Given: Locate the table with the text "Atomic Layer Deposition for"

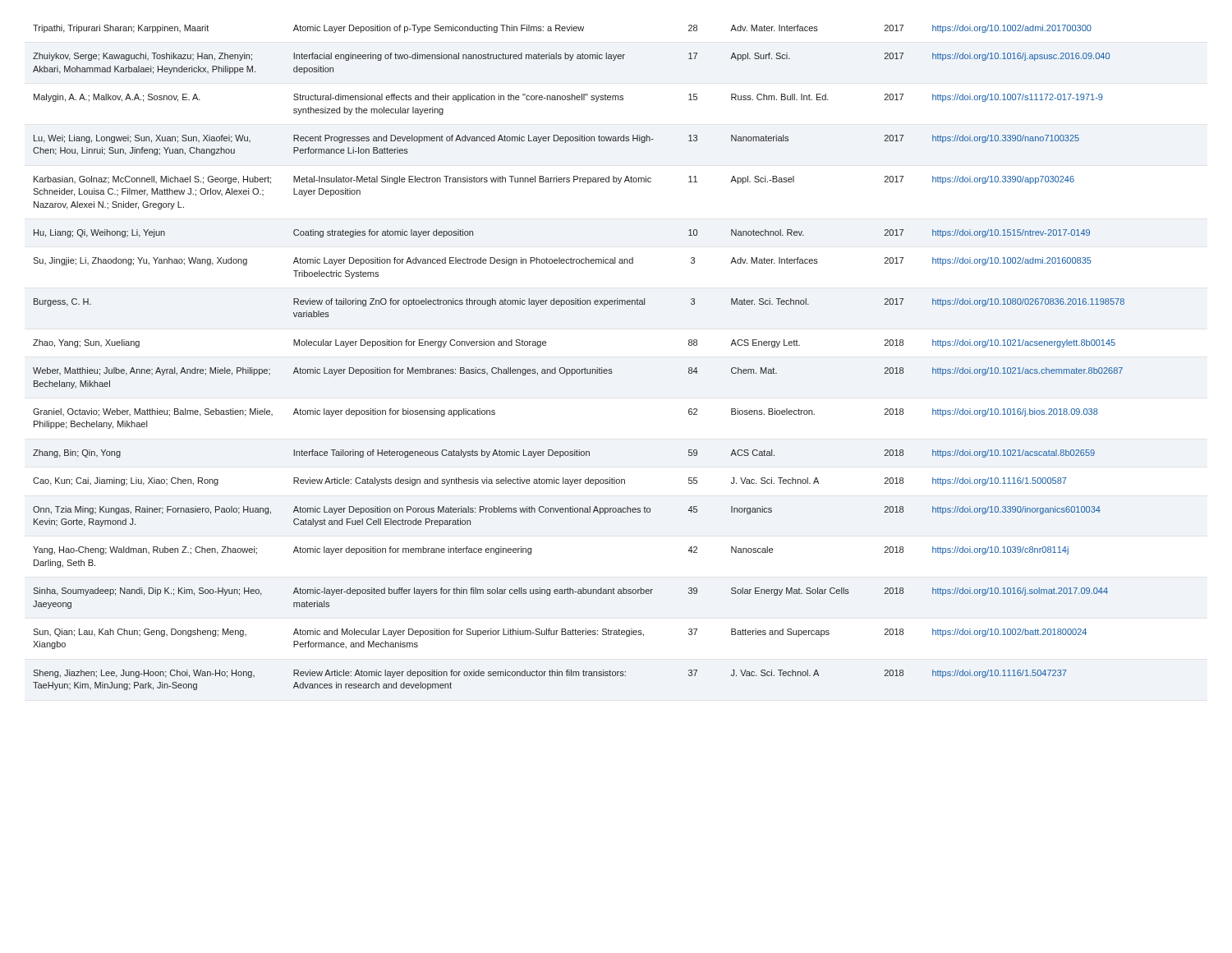Looking at the screenshot, I should click(616, 358).
